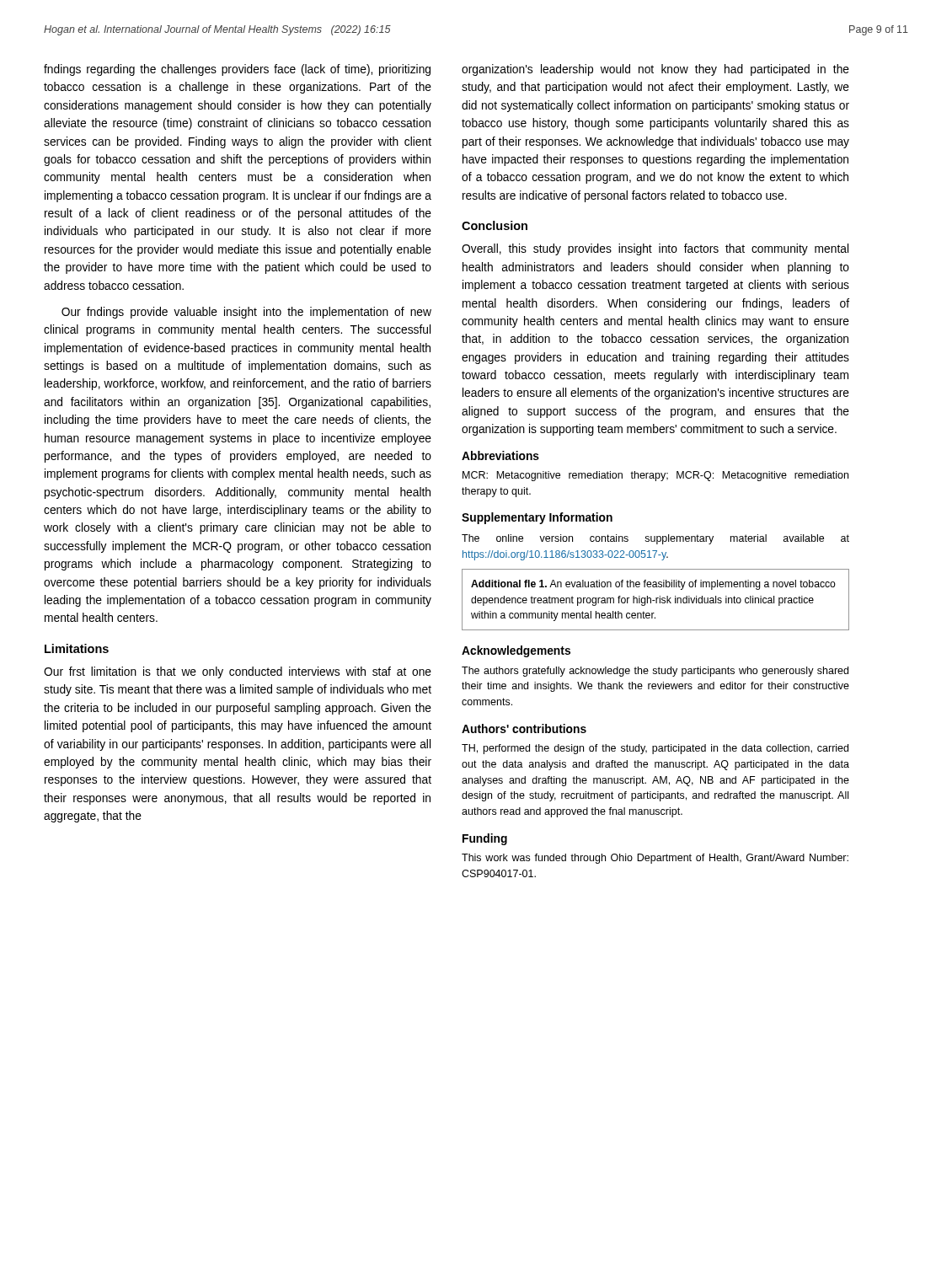
Task: Navigate to the text block starting "Our fndings provide valuable insight into the implementation"
Action: click(x=238, y=465)
